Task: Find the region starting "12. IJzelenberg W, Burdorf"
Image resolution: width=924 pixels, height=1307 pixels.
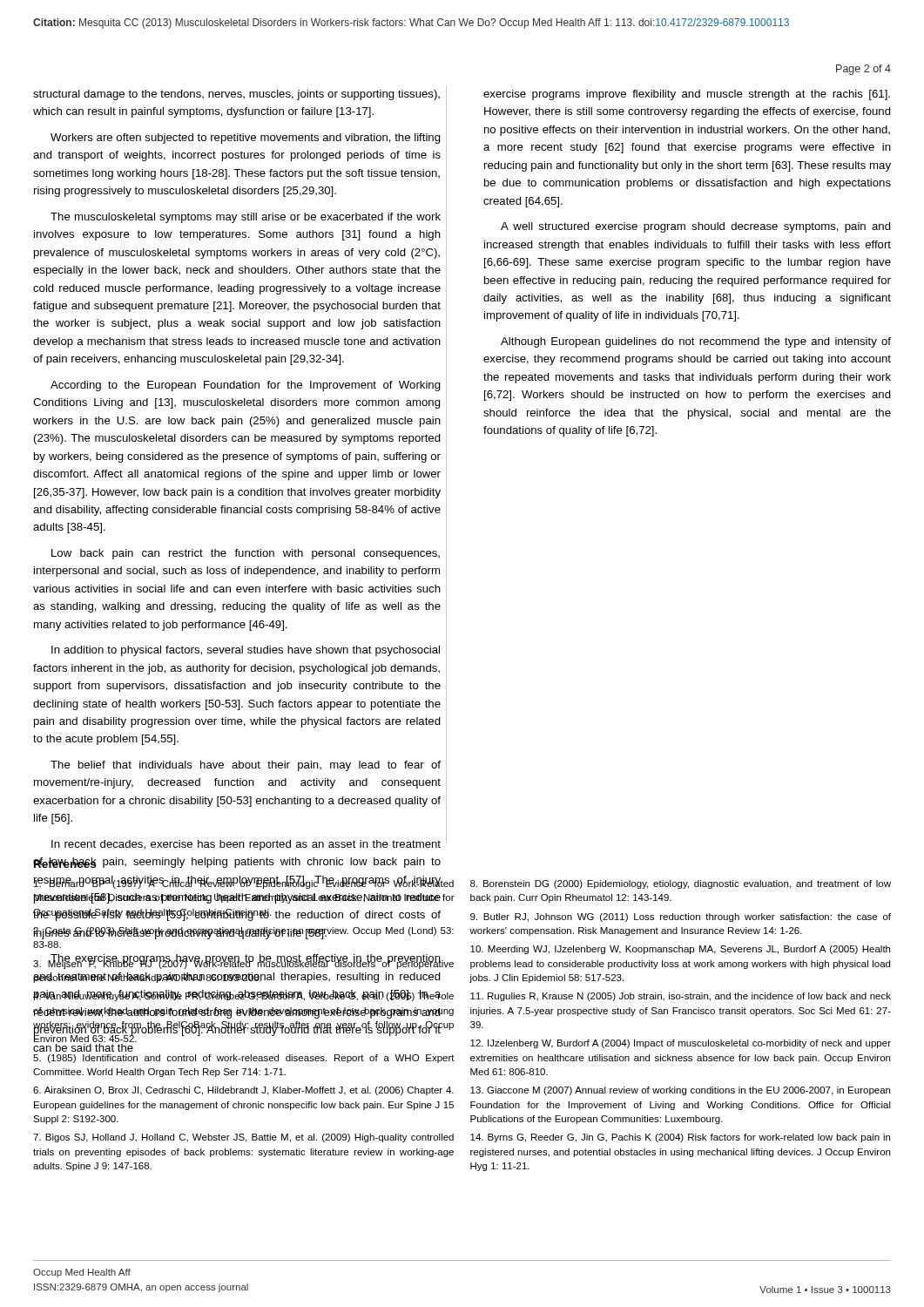Action: pyautogui.click(x=680, y=1057)
